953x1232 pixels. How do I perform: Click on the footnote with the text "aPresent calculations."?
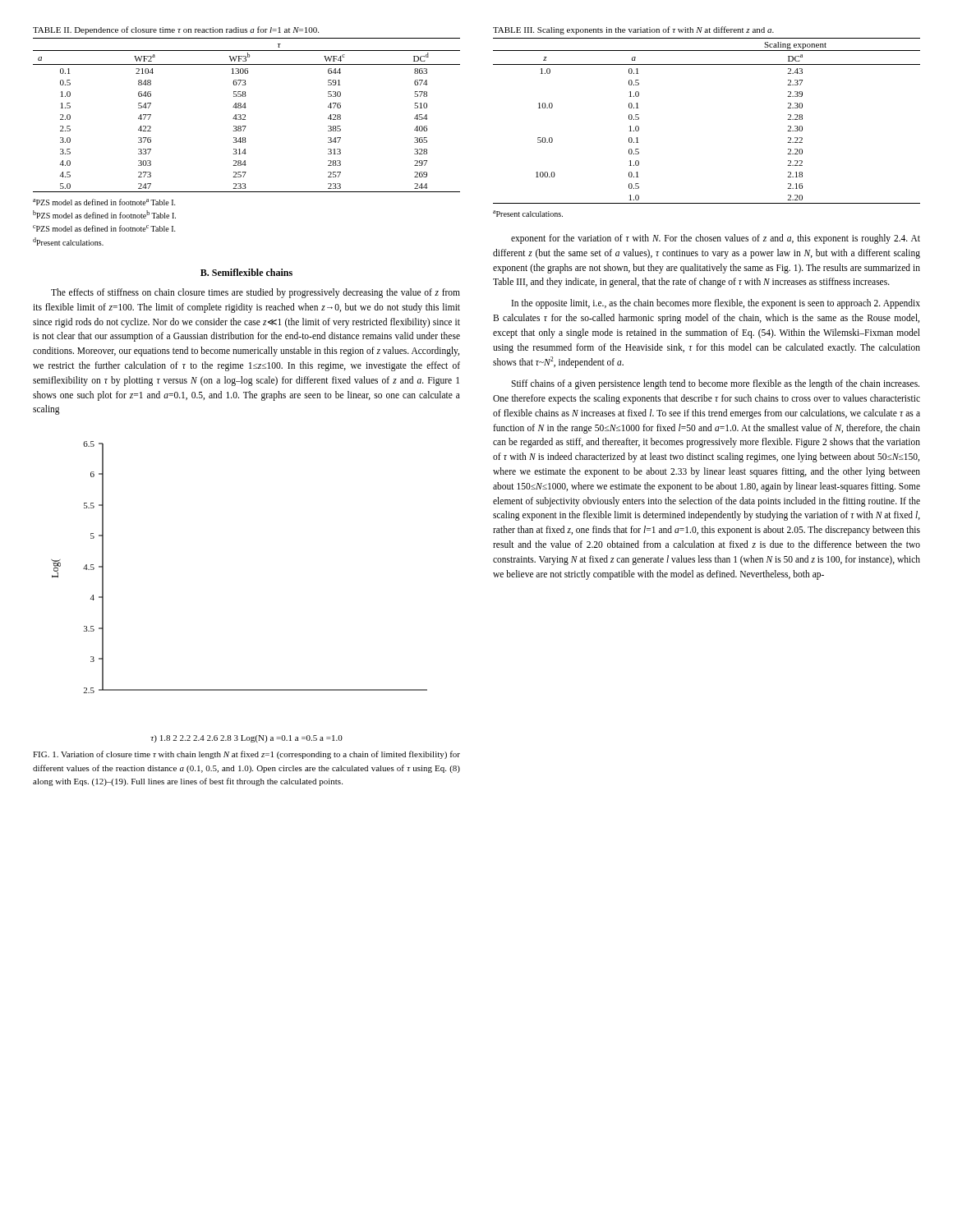click(x=528, y=213)
